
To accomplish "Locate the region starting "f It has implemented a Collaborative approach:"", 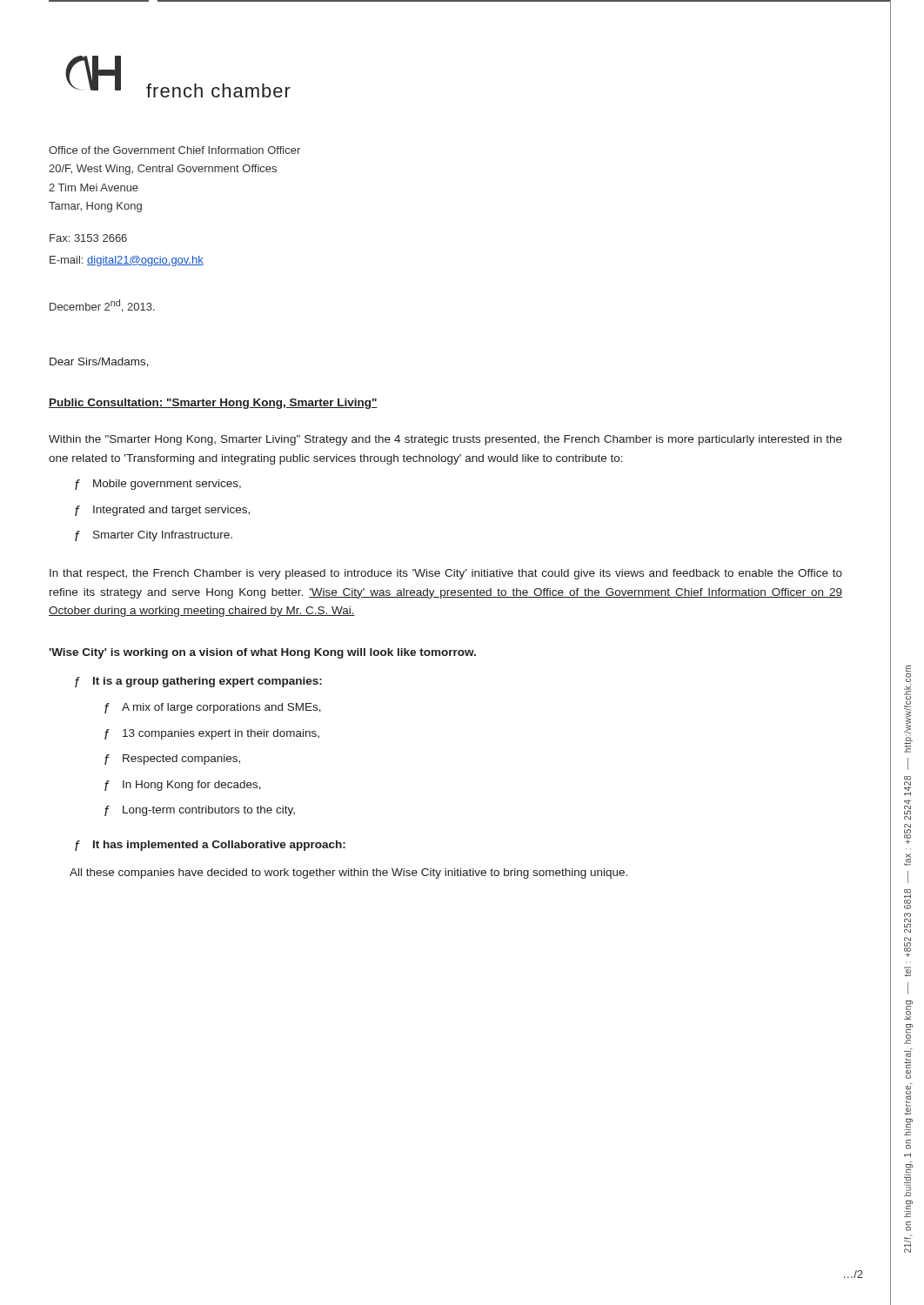I will point(208,846).
